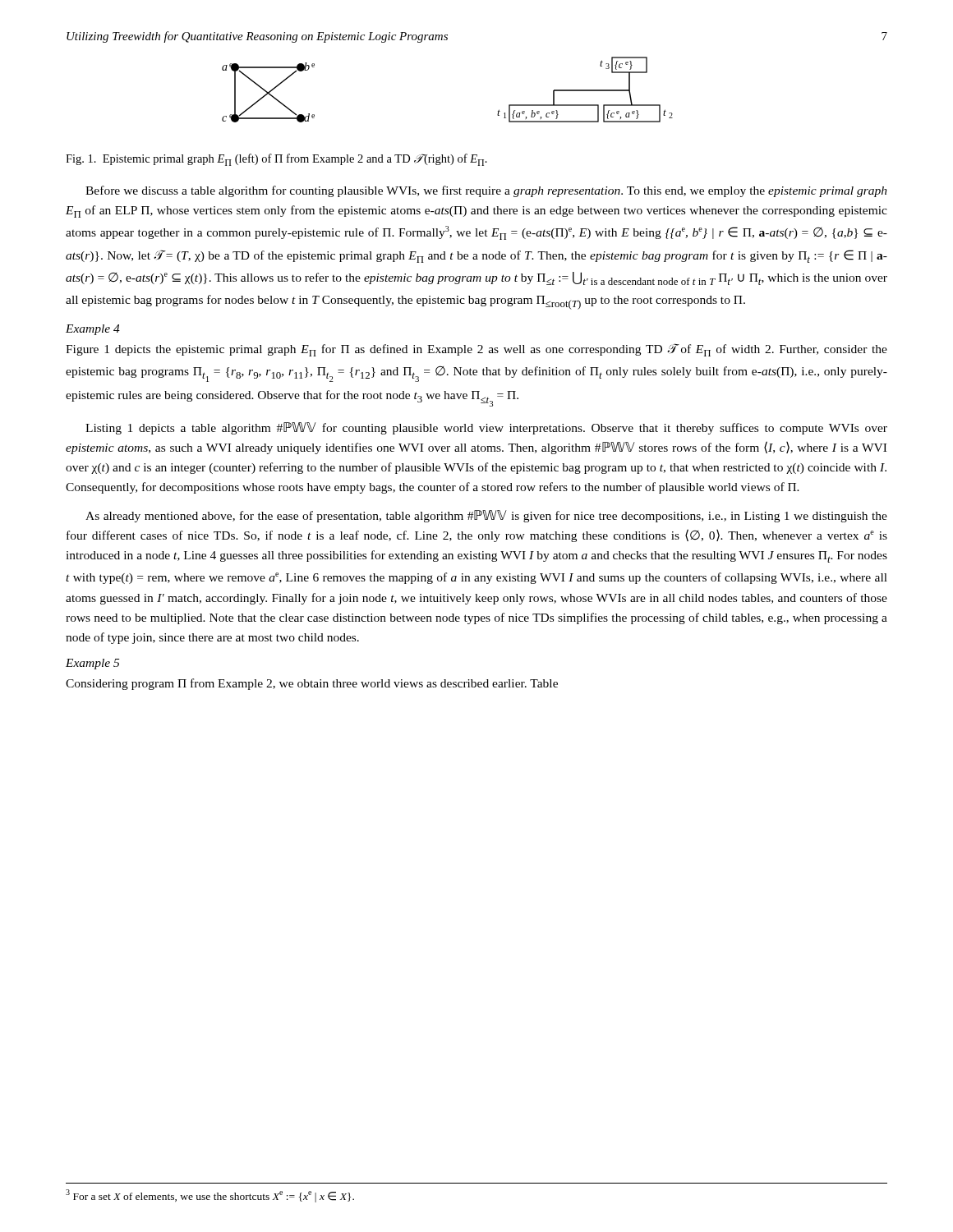Find the text block that says "Figure 1 depicts the"
This screenshot has height=1232, width=953.
(x=476, y=374)
